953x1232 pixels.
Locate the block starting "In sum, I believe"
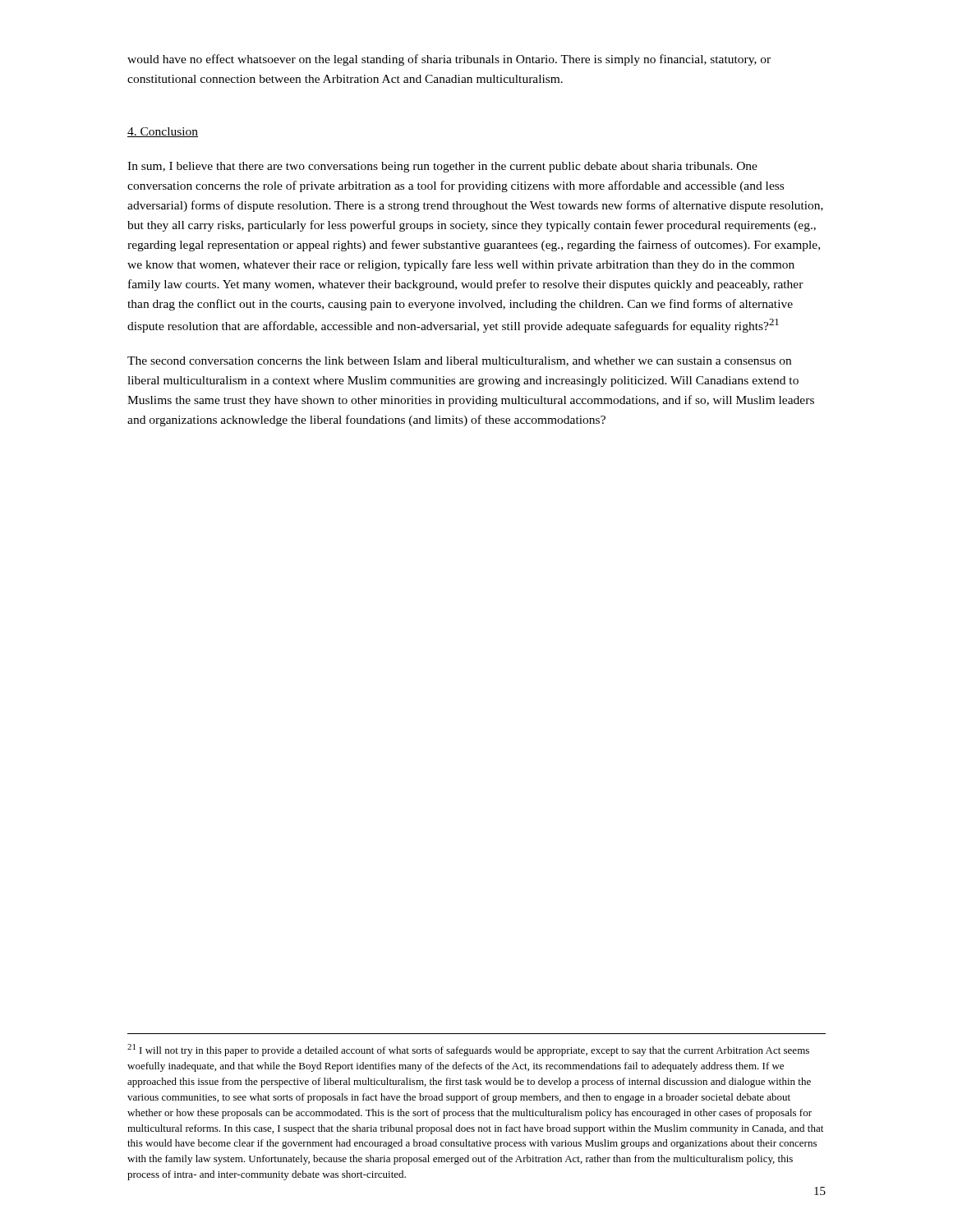(475, 246)
